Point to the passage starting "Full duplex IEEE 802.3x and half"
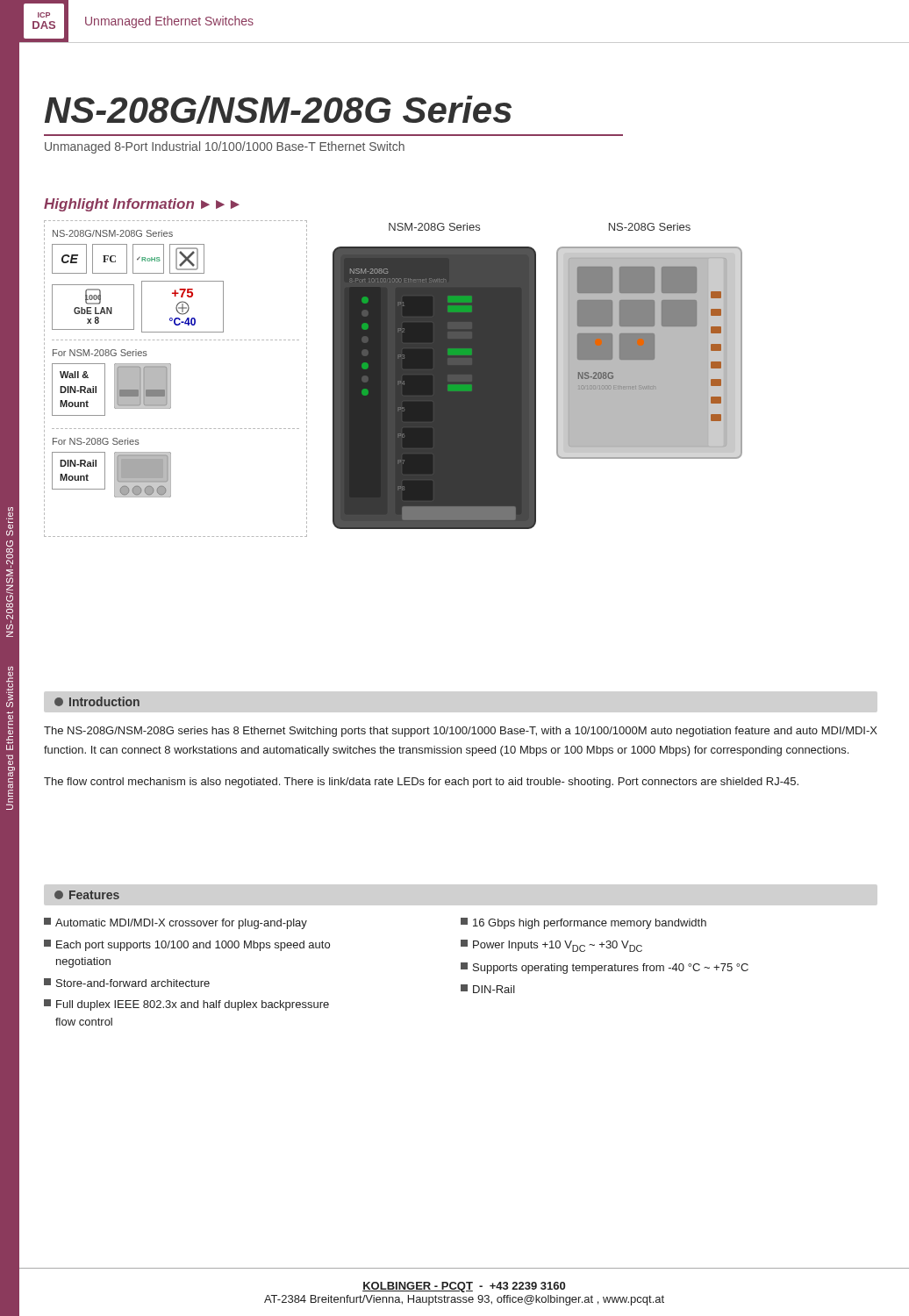Viewport: 909px width, 1316px height. [x=187, y=1013]
